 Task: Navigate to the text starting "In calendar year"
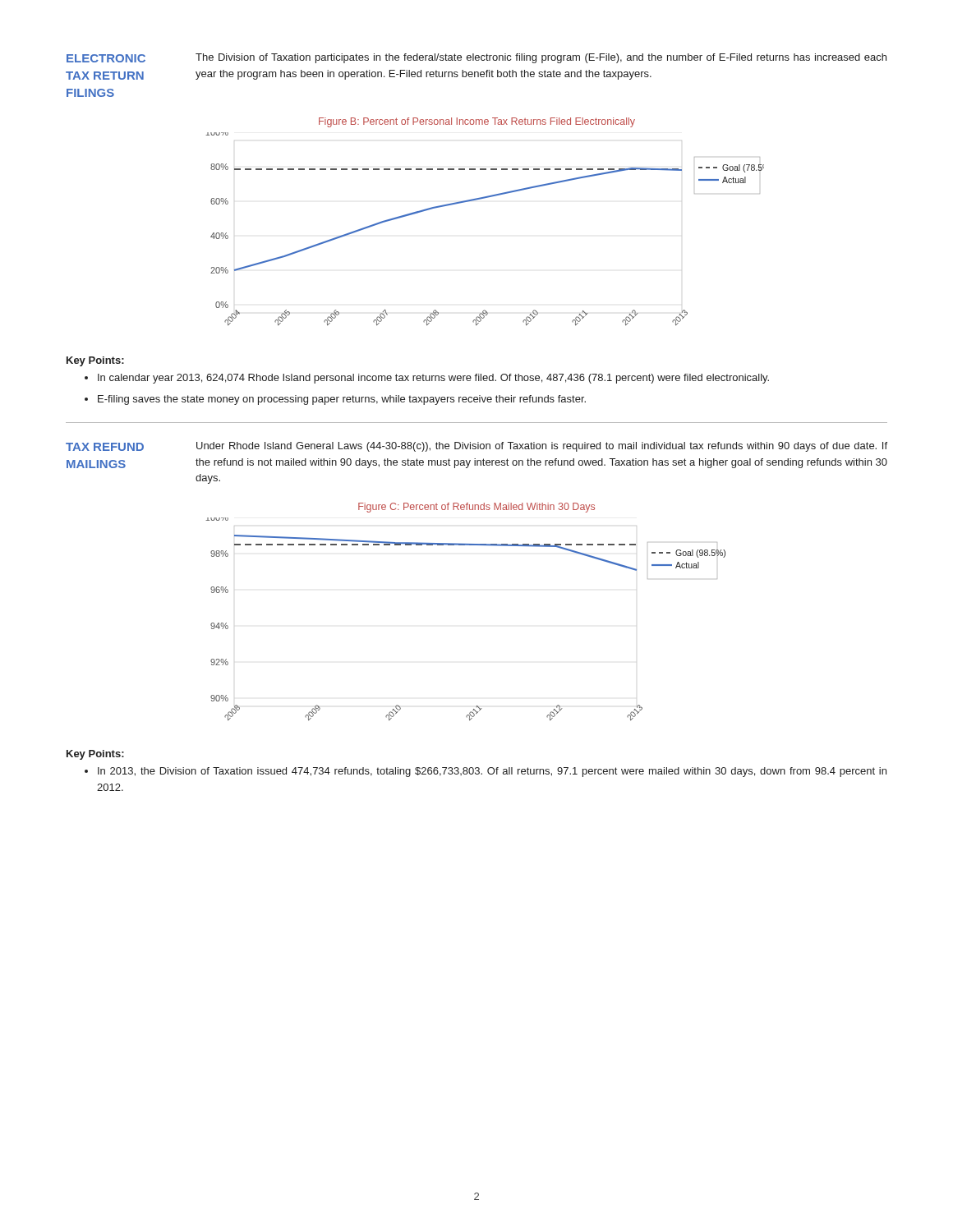433,377
